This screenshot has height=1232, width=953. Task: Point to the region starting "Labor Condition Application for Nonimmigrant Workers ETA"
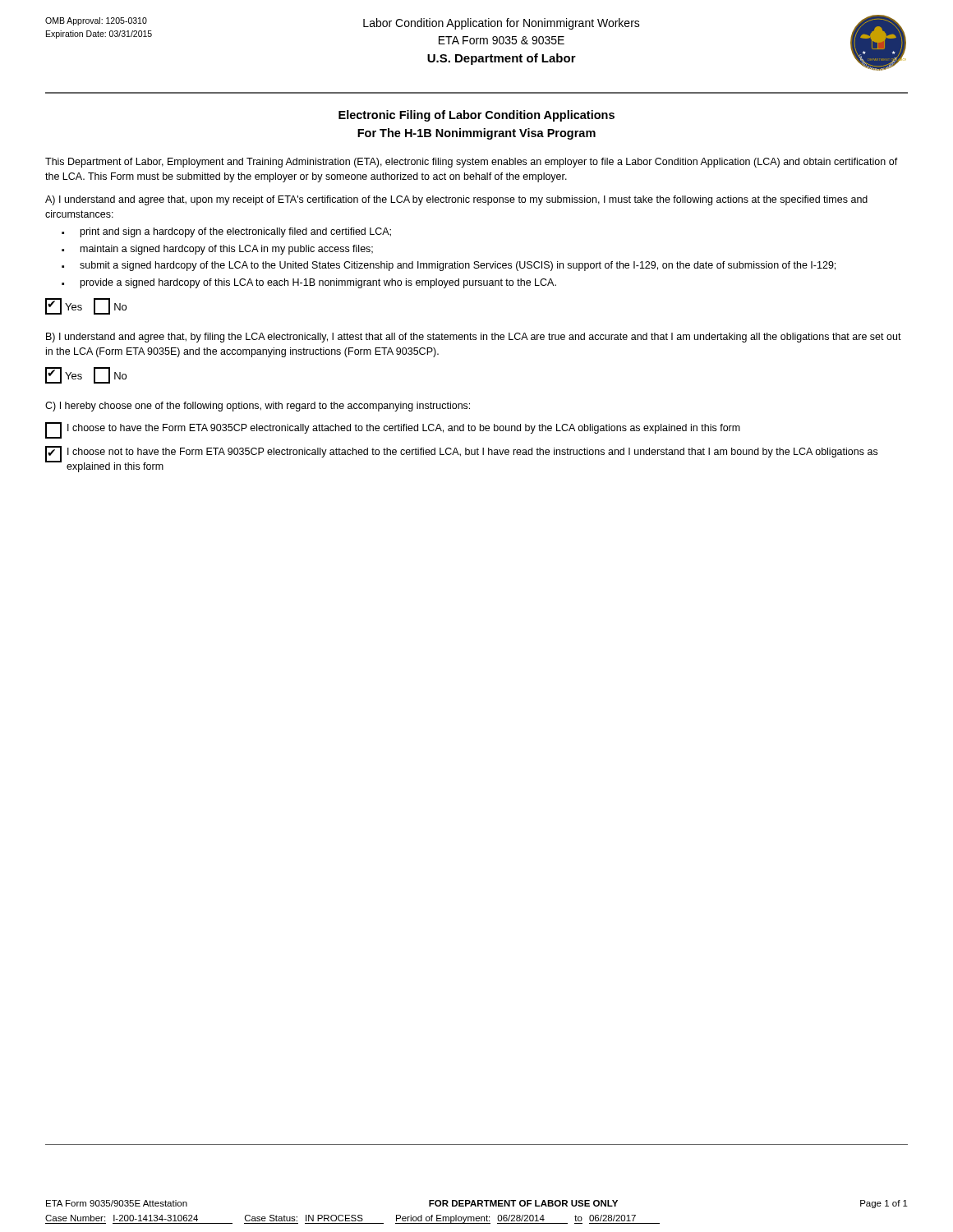(x=501, y=41)
